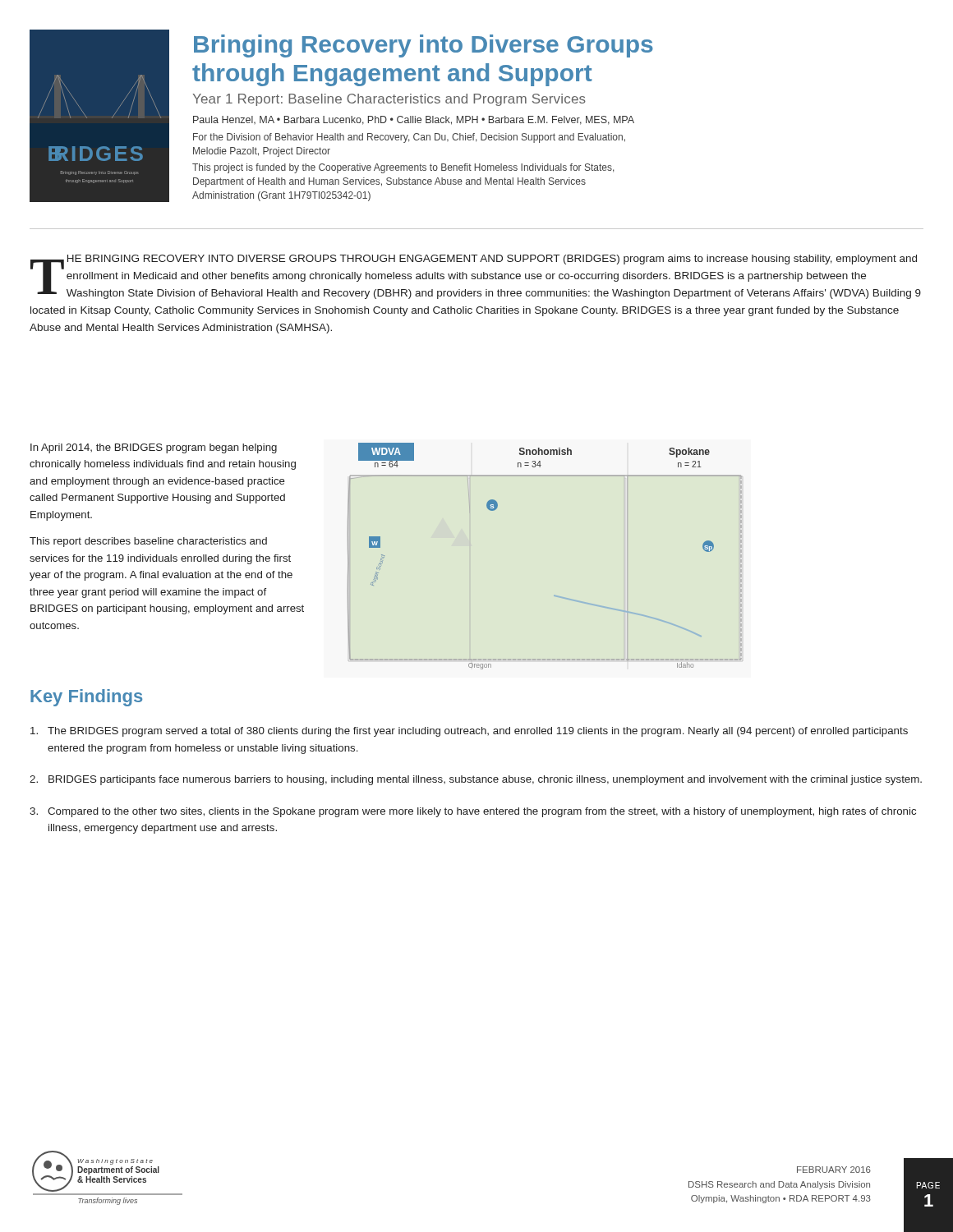Find the block starting "In April 2014,"
953x1232 pixels.
(x=169, y=537)
